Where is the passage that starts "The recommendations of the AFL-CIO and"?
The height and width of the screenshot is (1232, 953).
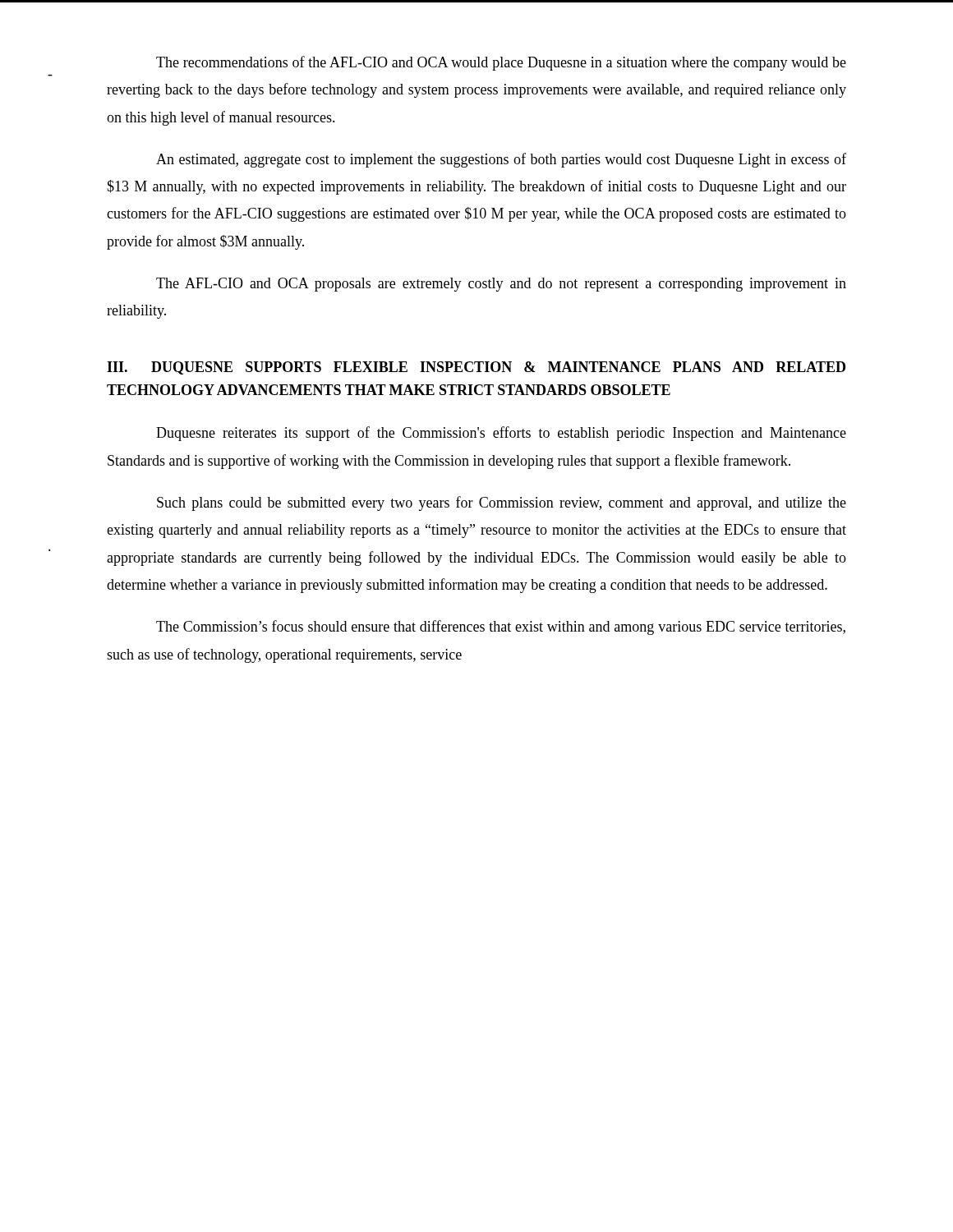coord(476,90)
